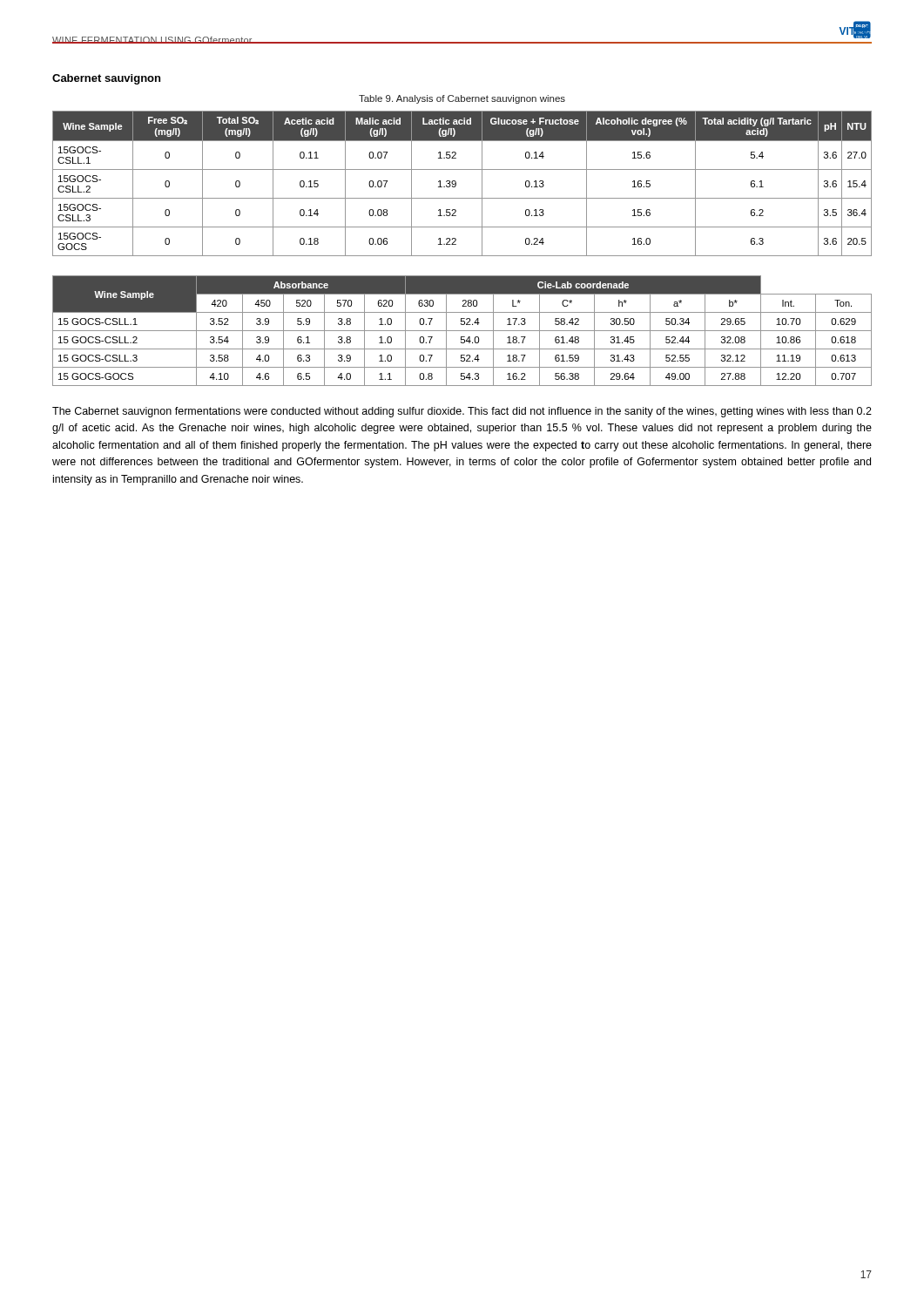Click on the table containing "Acetic acid (g/l)"
This screenshot has height=1307, width=924.
coord(462,183)
